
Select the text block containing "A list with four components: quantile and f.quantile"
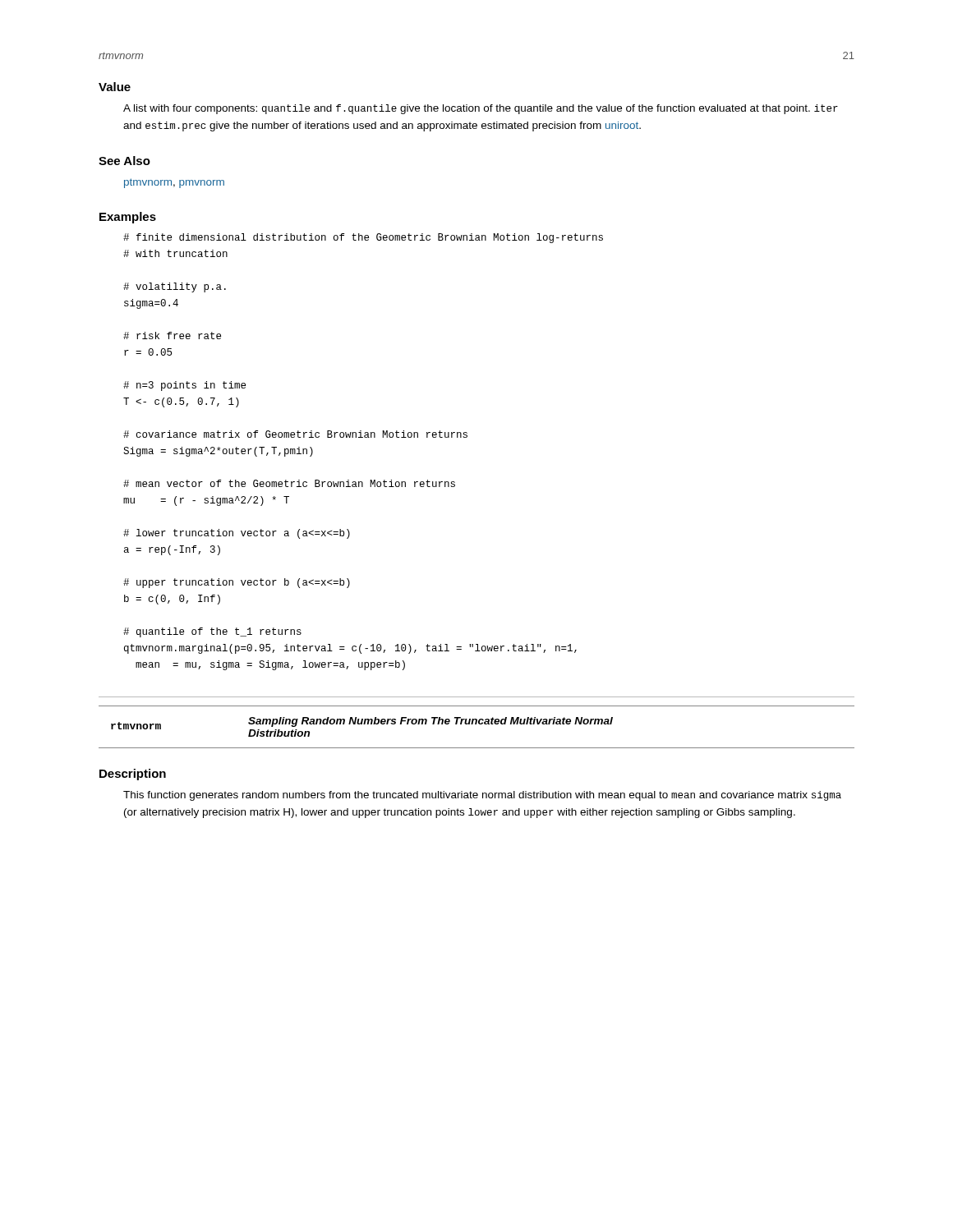pos(481,117)
